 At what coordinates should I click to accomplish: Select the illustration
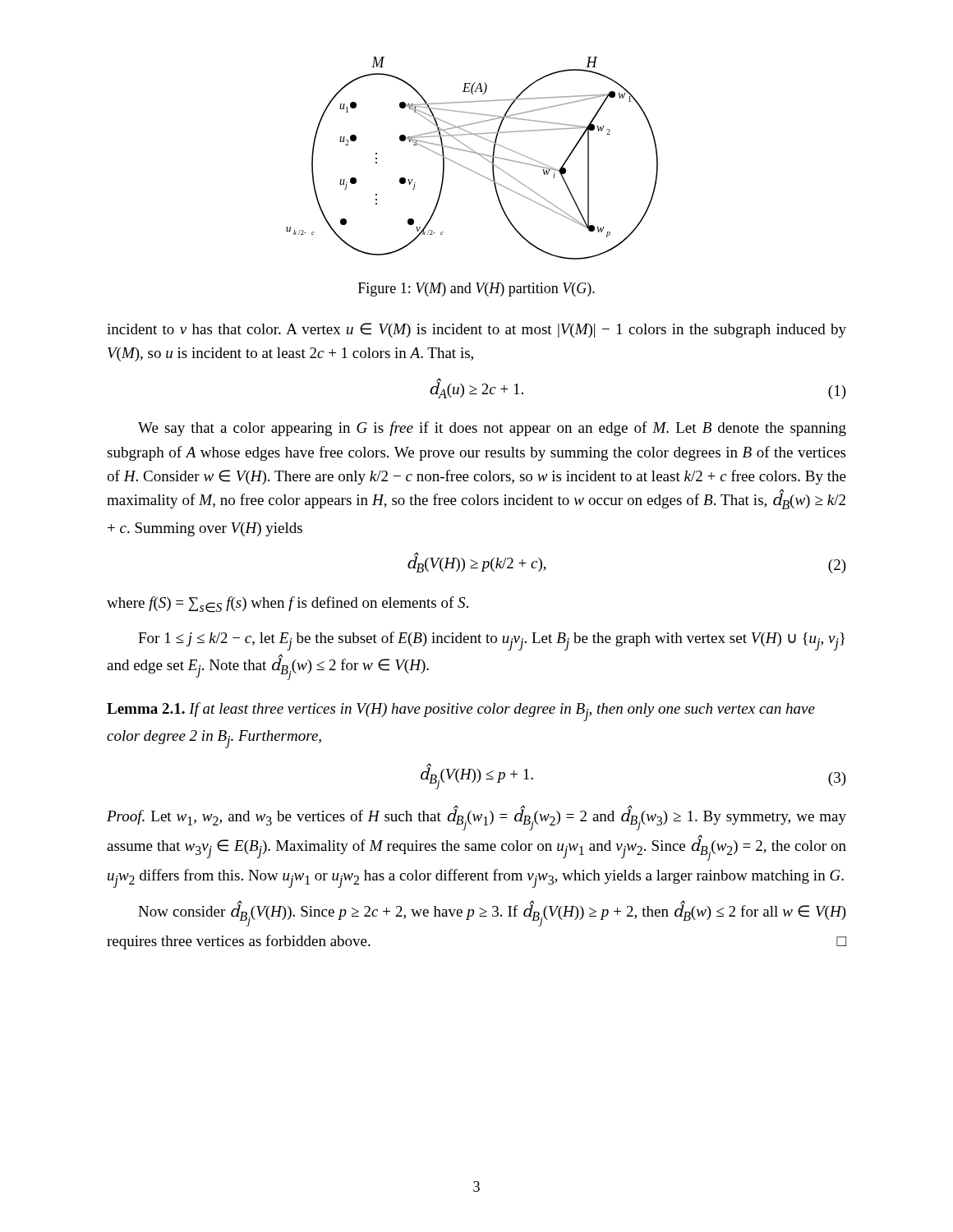476,156
